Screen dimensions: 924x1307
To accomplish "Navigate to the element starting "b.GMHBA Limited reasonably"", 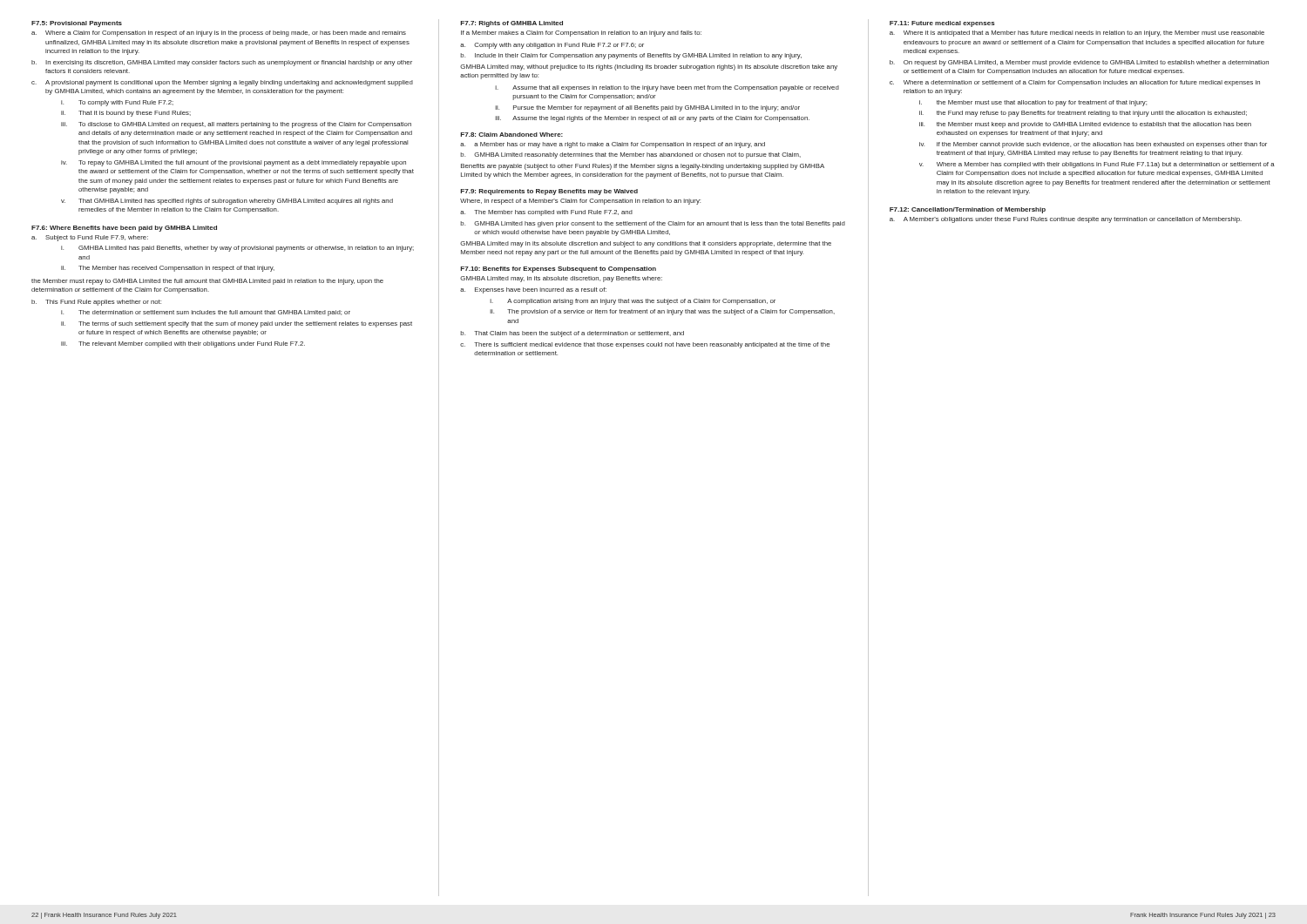I will coord(654,155).
